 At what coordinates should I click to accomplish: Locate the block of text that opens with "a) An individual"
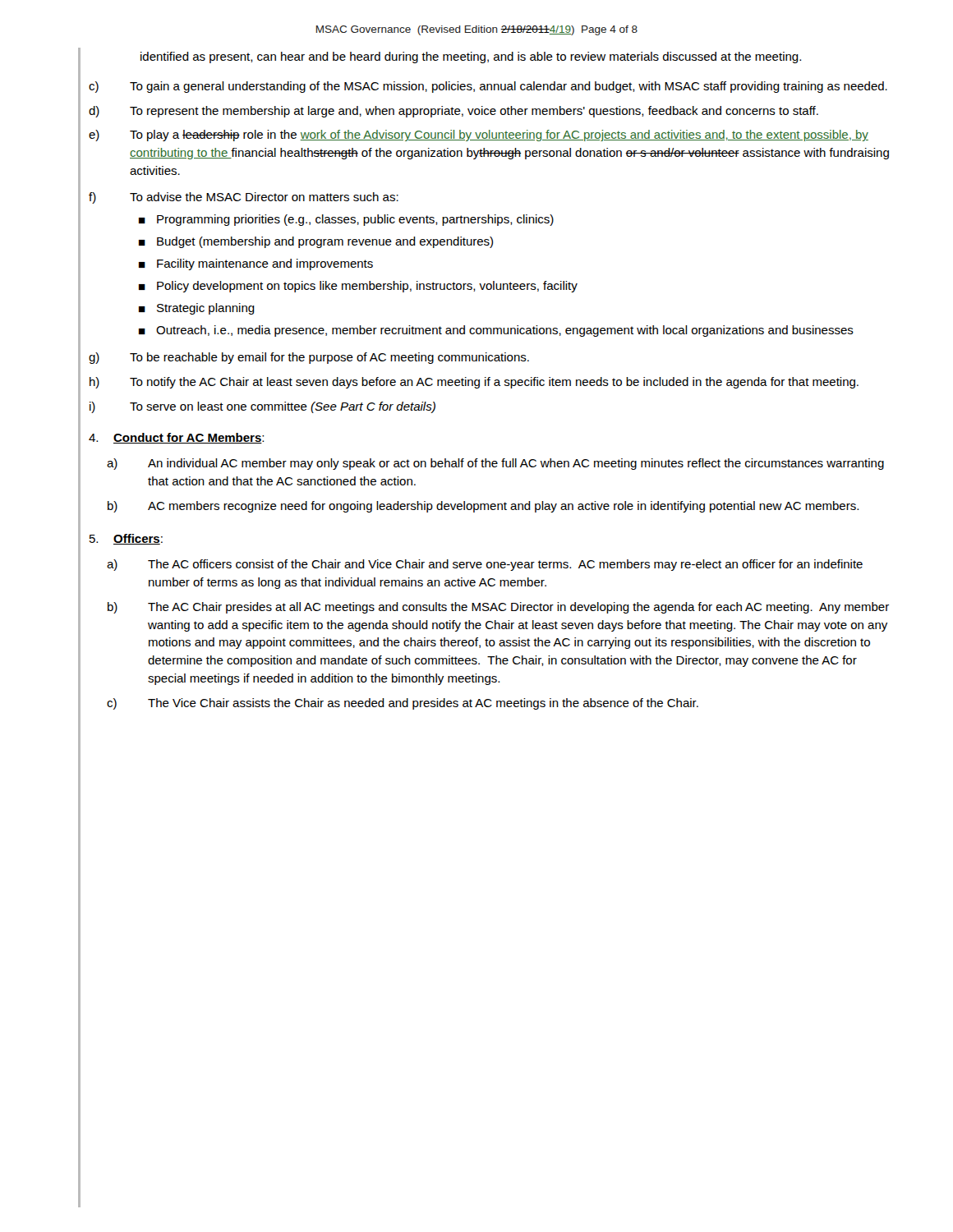tap(501, 472)
